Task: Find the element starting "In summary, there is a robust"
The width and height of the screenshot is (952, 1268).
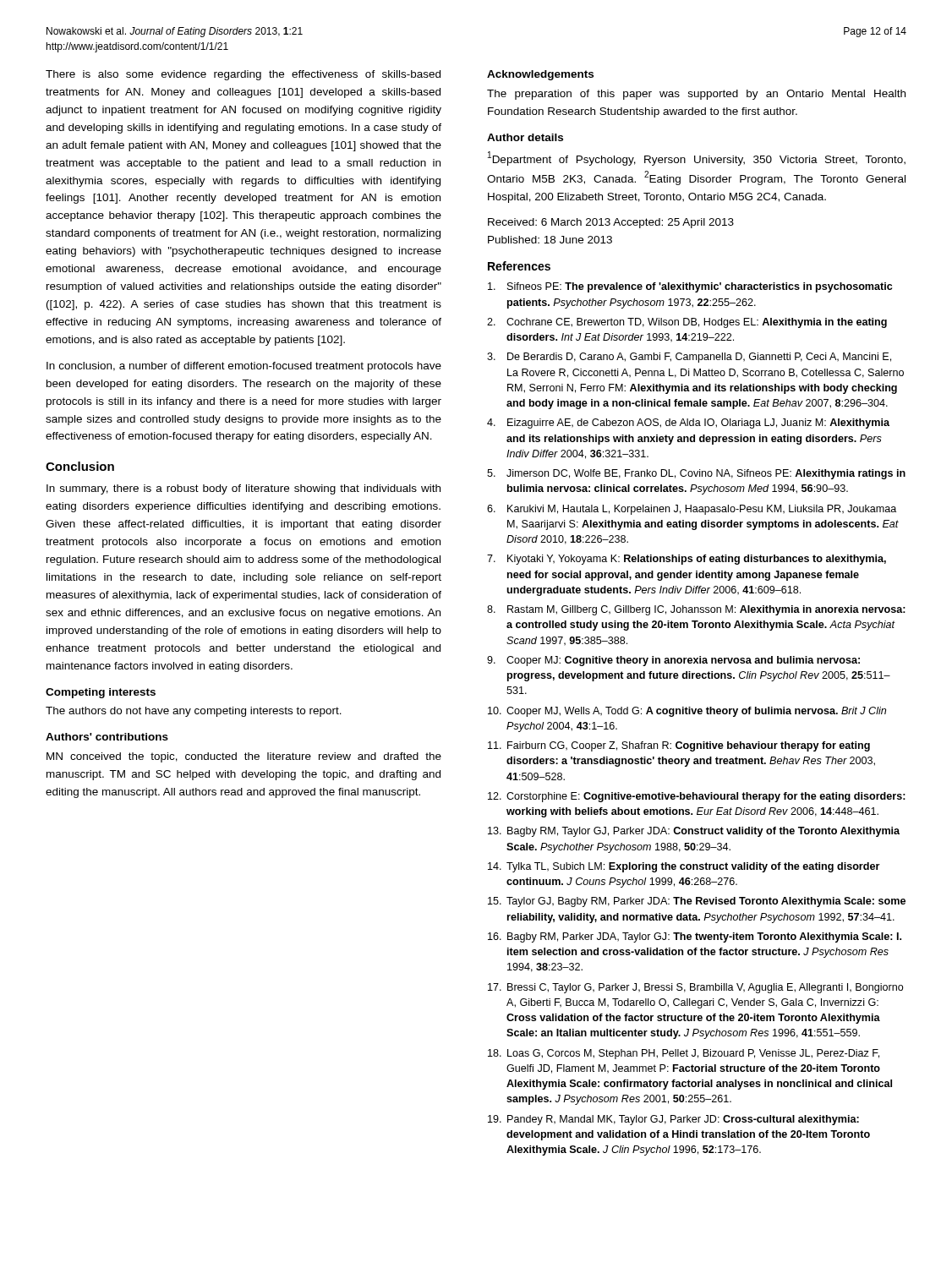Action: pyautogui.click(x=244, y=578)
